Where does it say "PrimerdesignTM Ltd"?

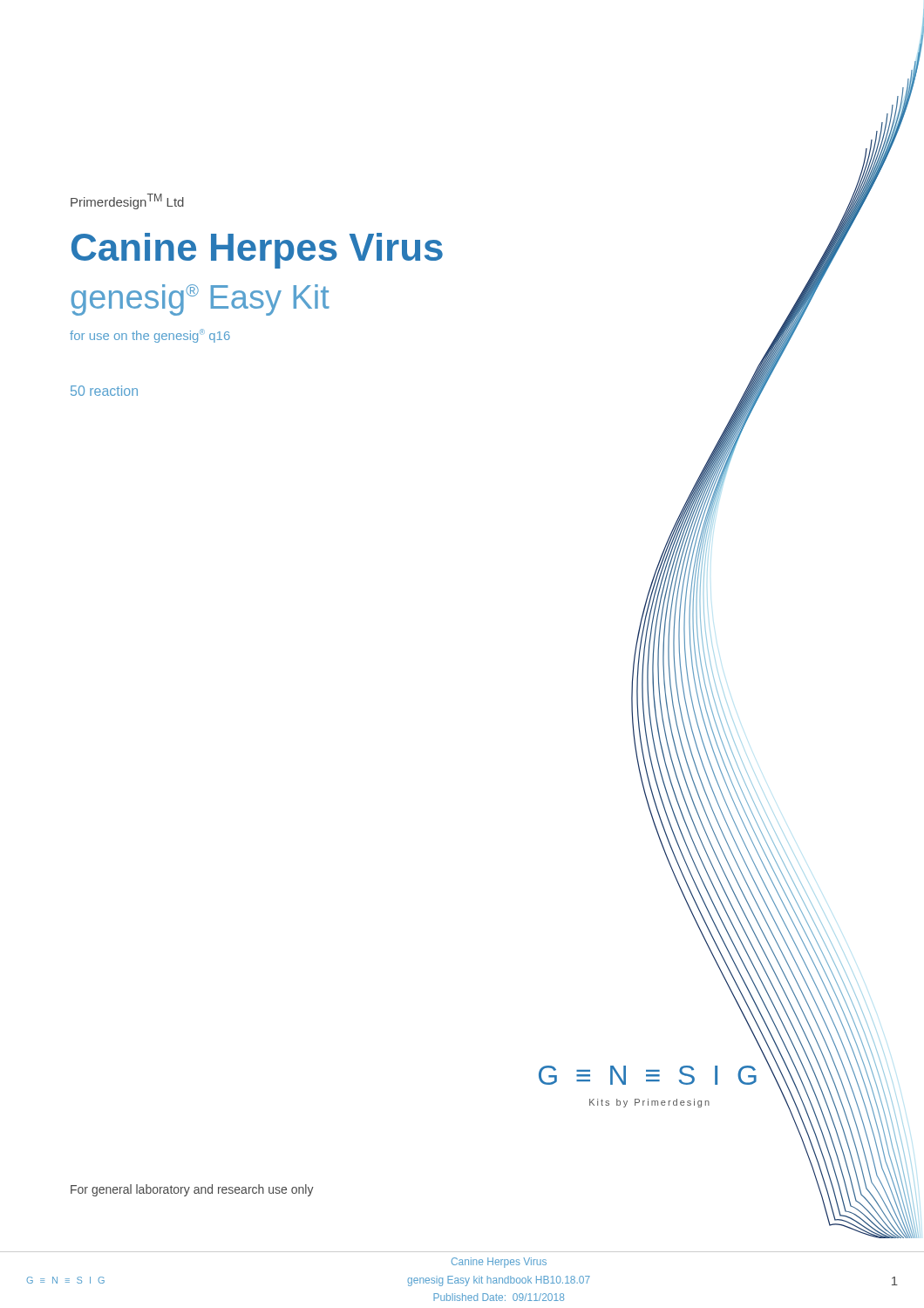click(x=127, y=201)
